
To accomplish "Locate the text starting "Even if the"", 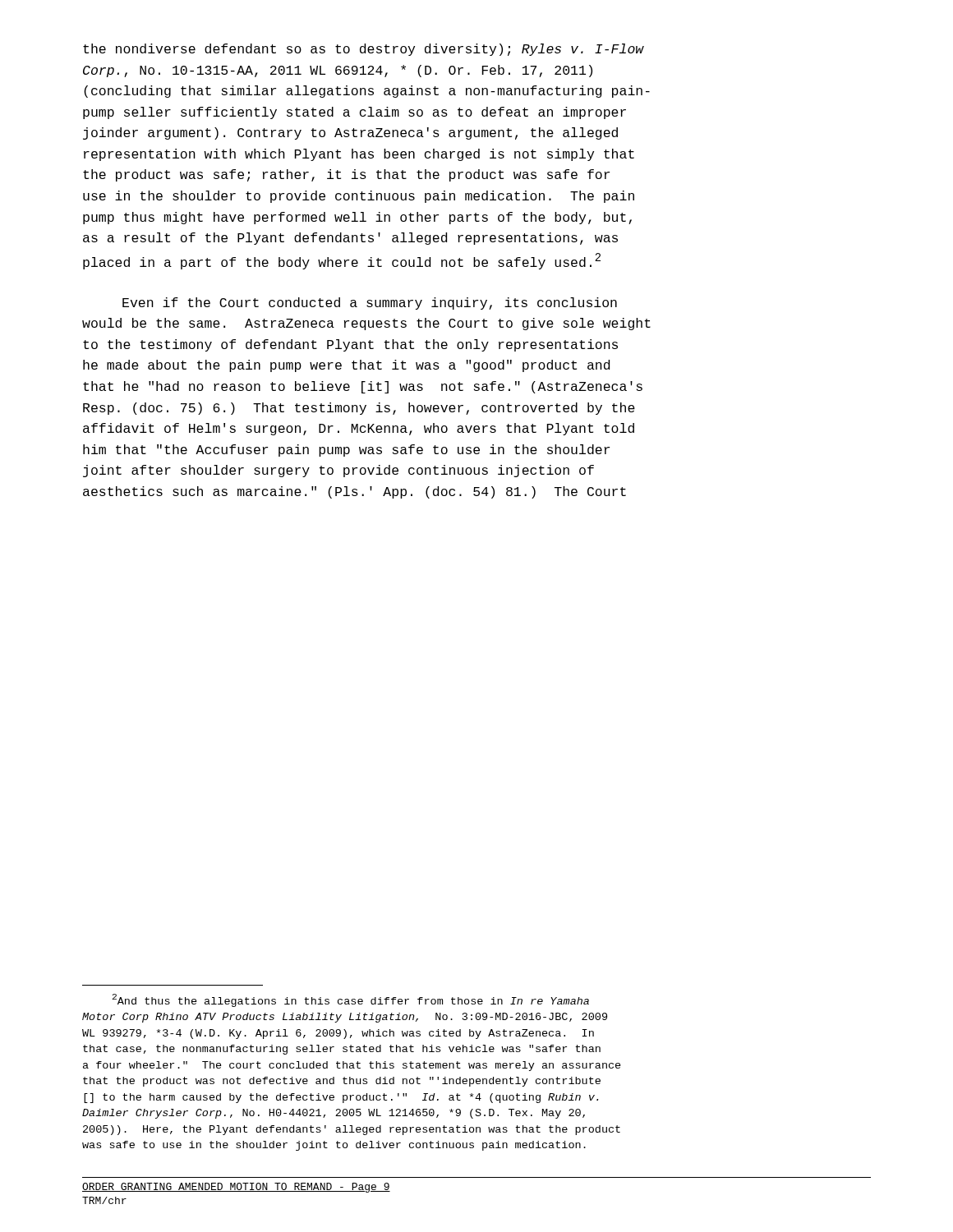I will coord(367,398).
